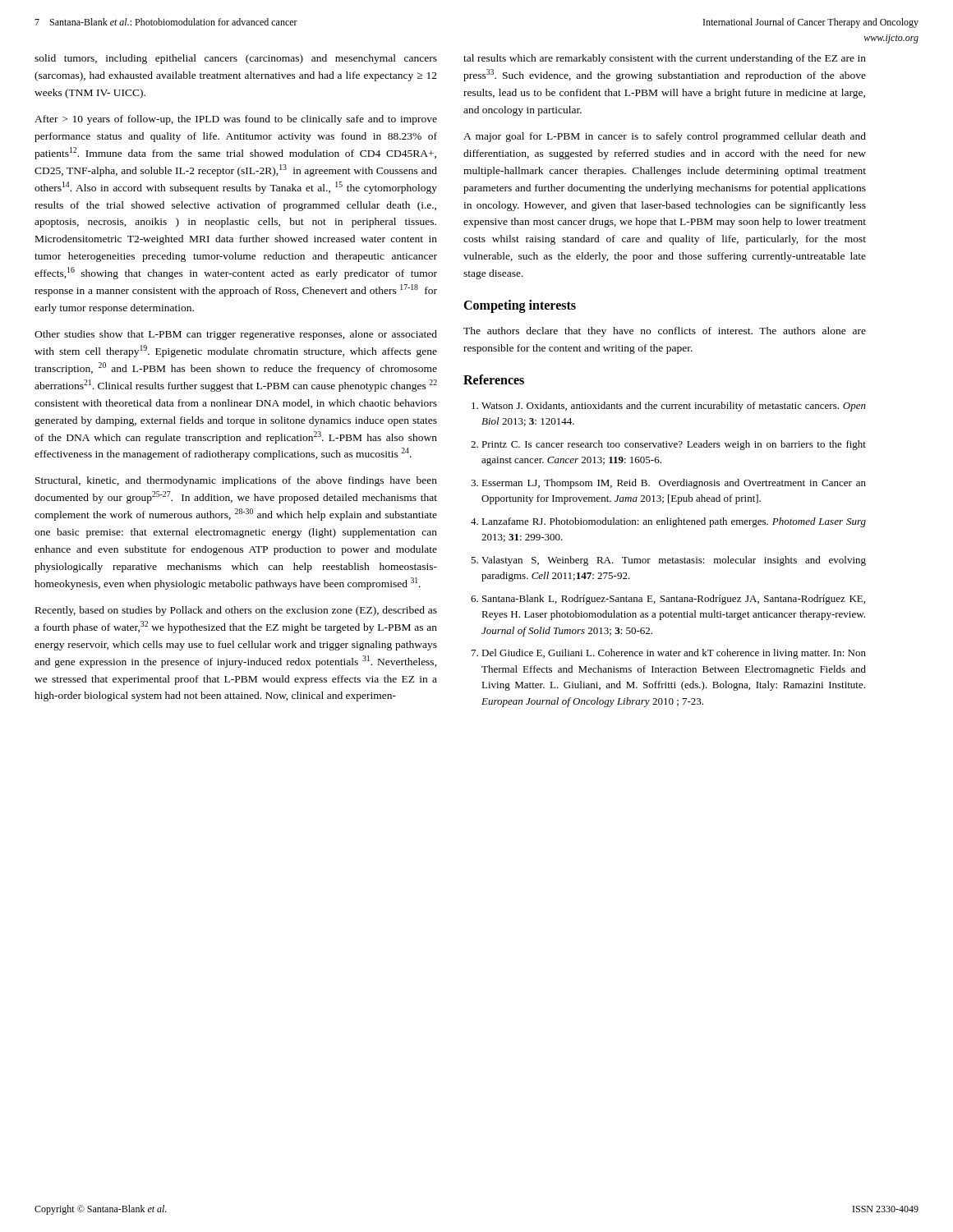
Task: Click the passage that begins "After > 10 years"
Action: coord(236,214)
